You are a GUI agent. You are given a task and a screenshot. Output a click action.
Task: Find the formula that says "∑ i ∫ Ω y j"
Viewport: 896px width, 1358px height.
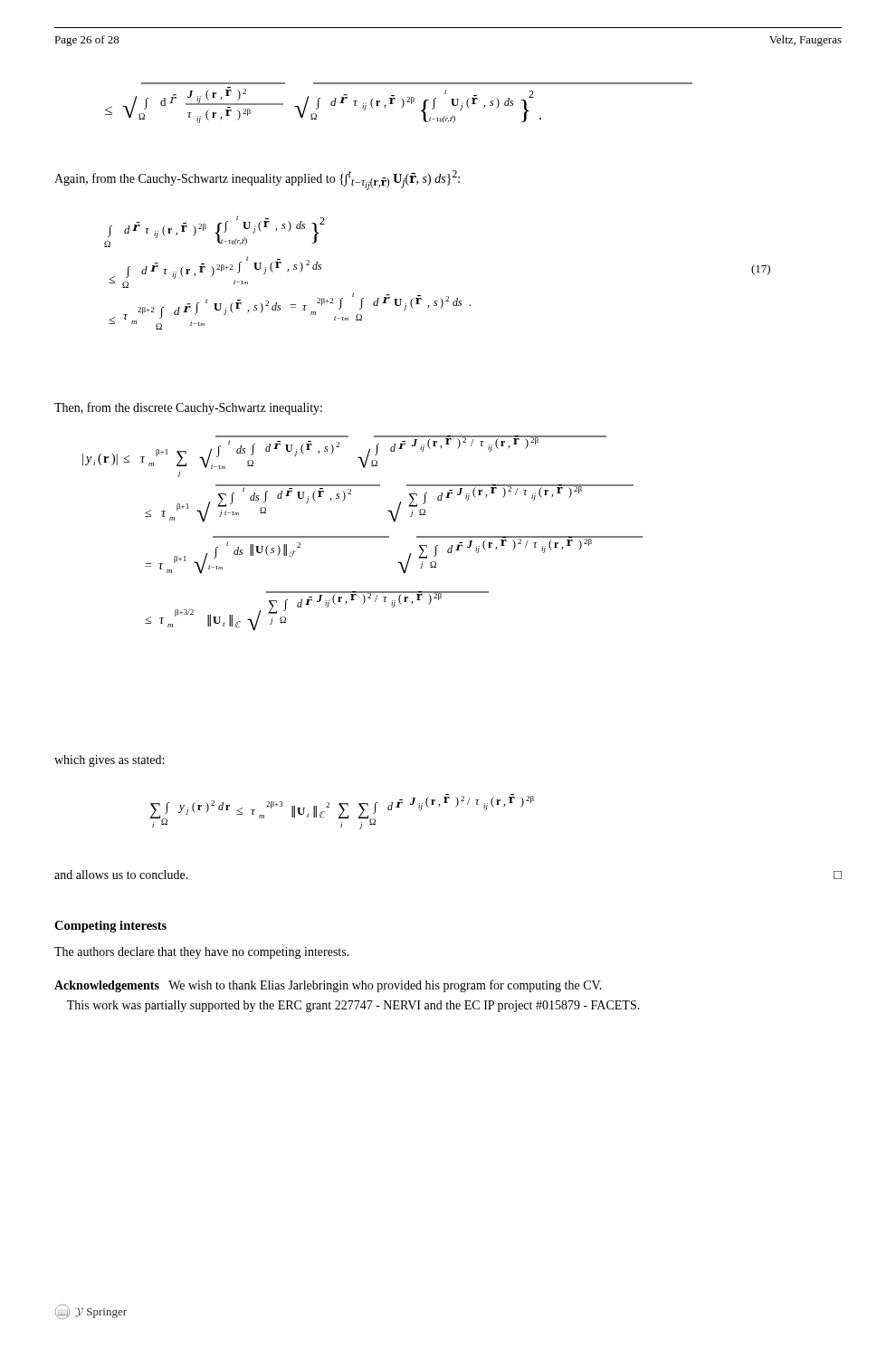448,813
